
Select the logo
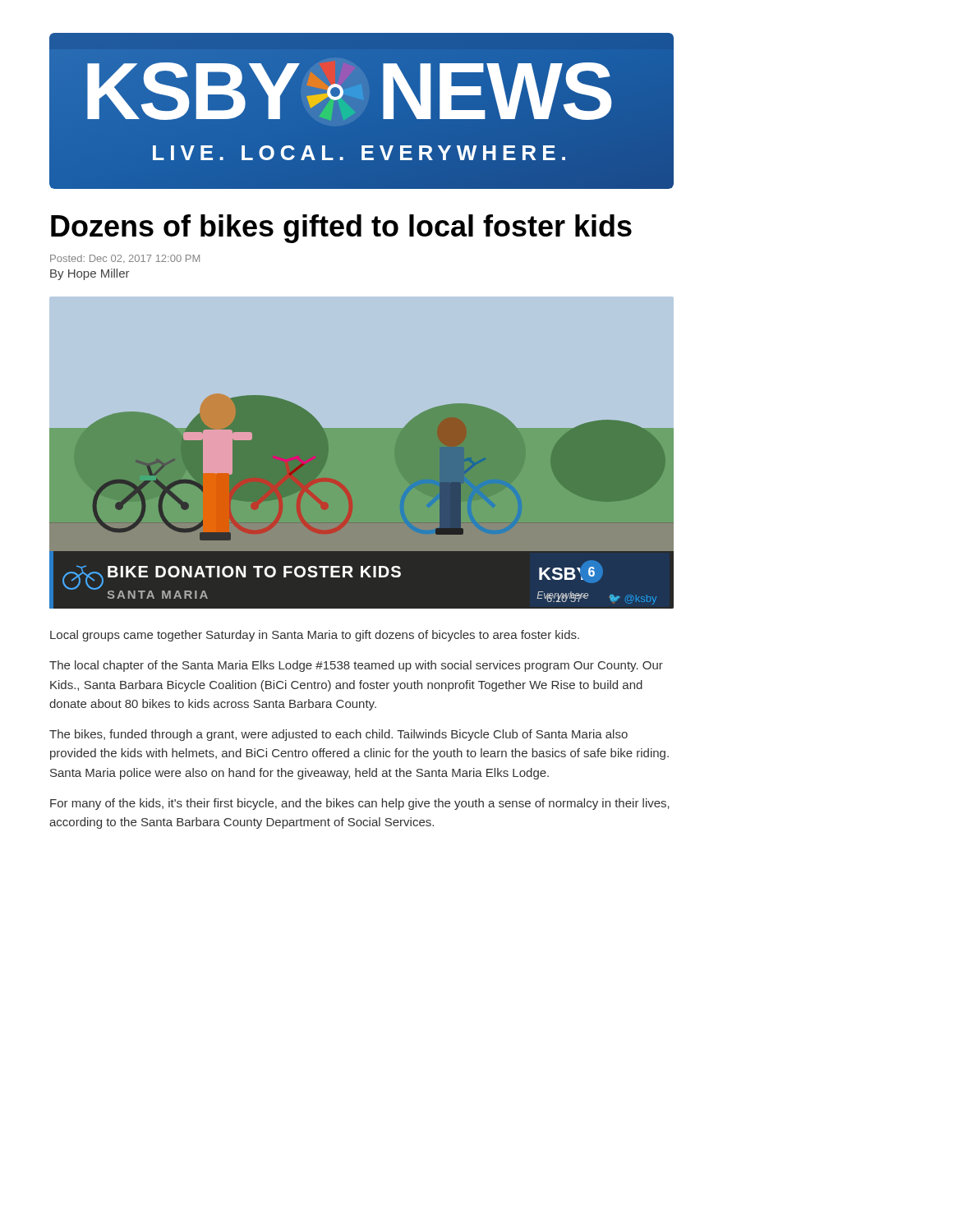(x=361, y=111)
